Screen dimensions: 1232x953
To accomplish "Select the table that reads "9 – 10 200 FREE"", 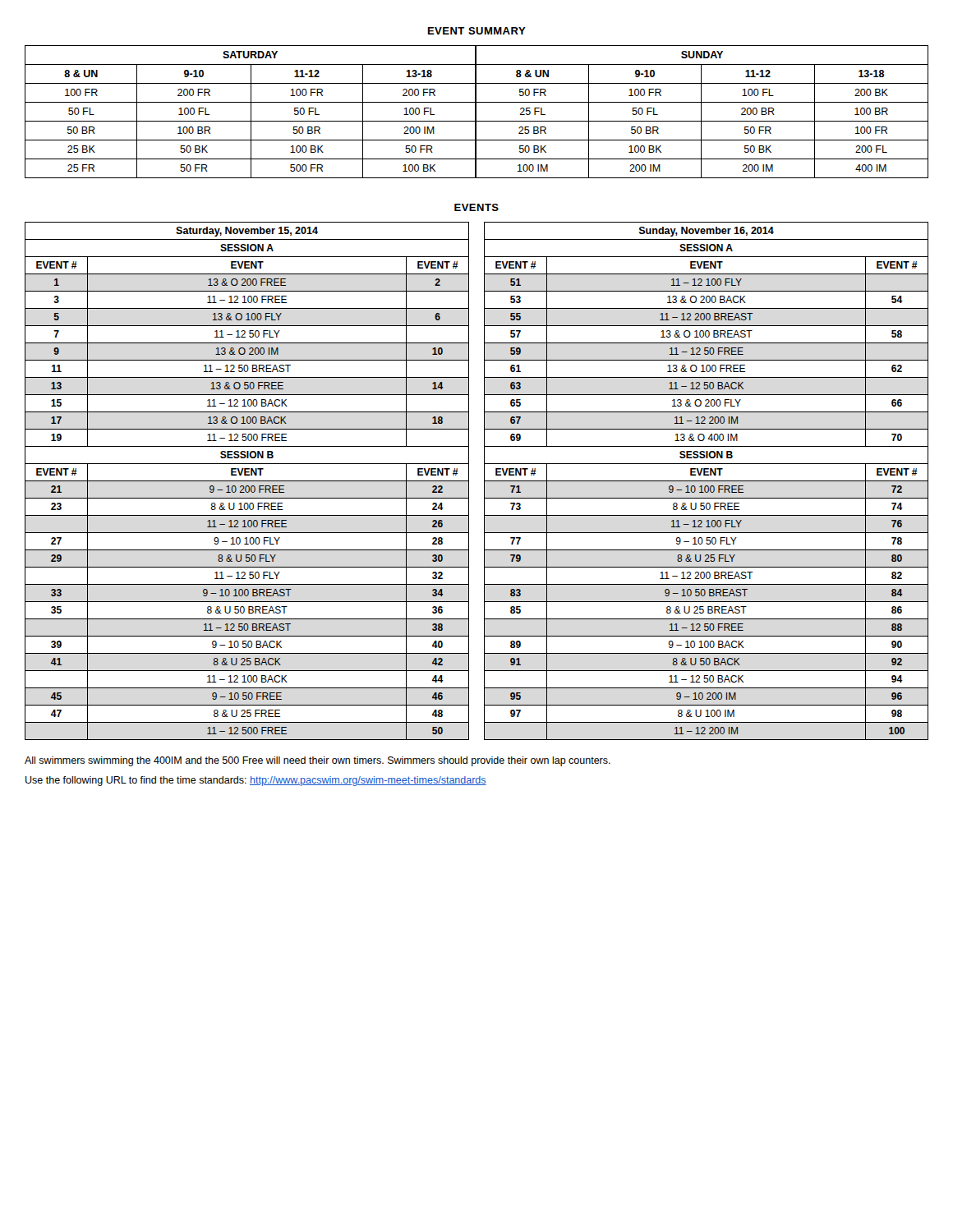I will point(247,481).
